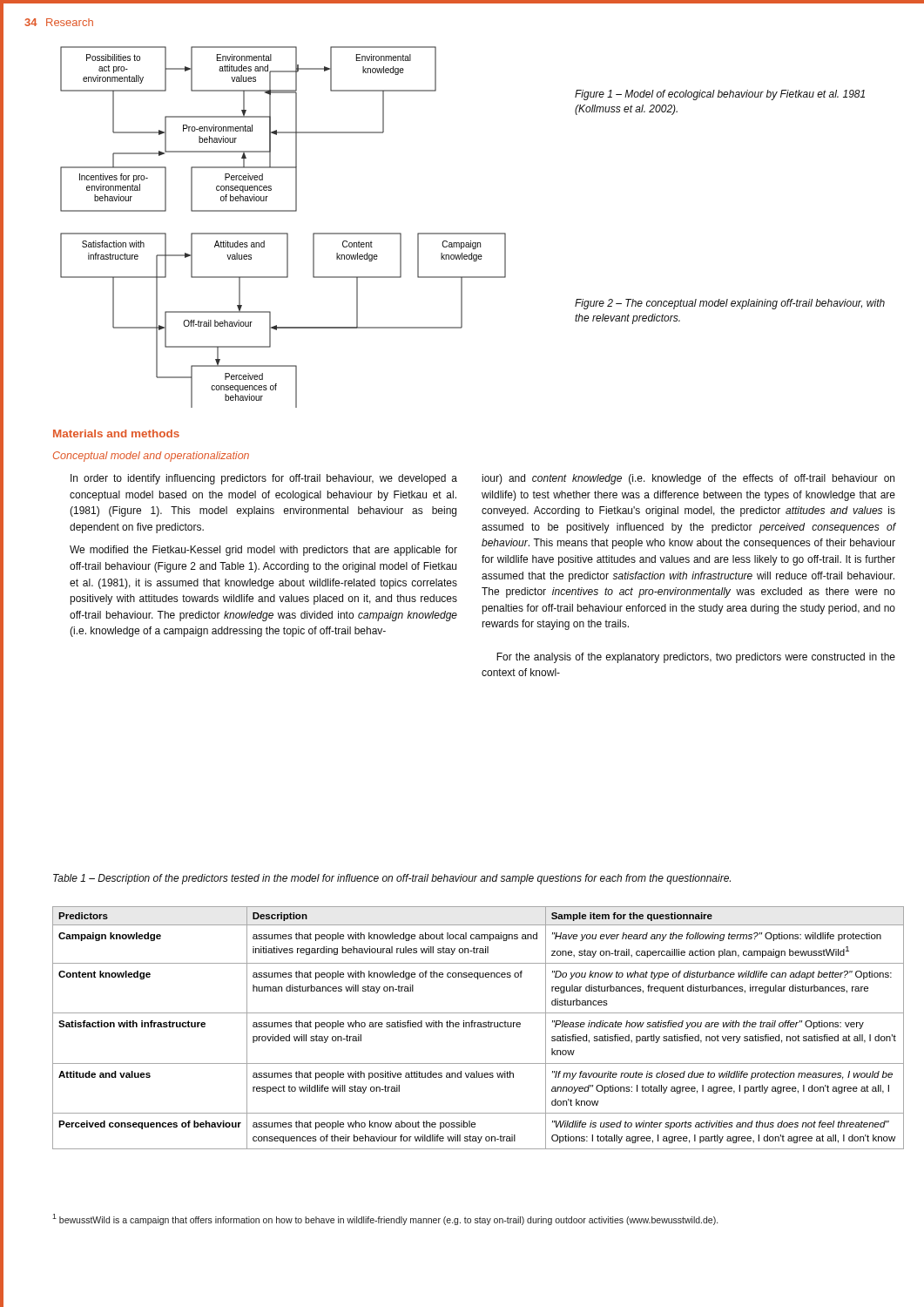Click the caption that begins "Figure 1 – Model"
The width and height of the screenshot is (924, 1307).
(x=720, y=102)
